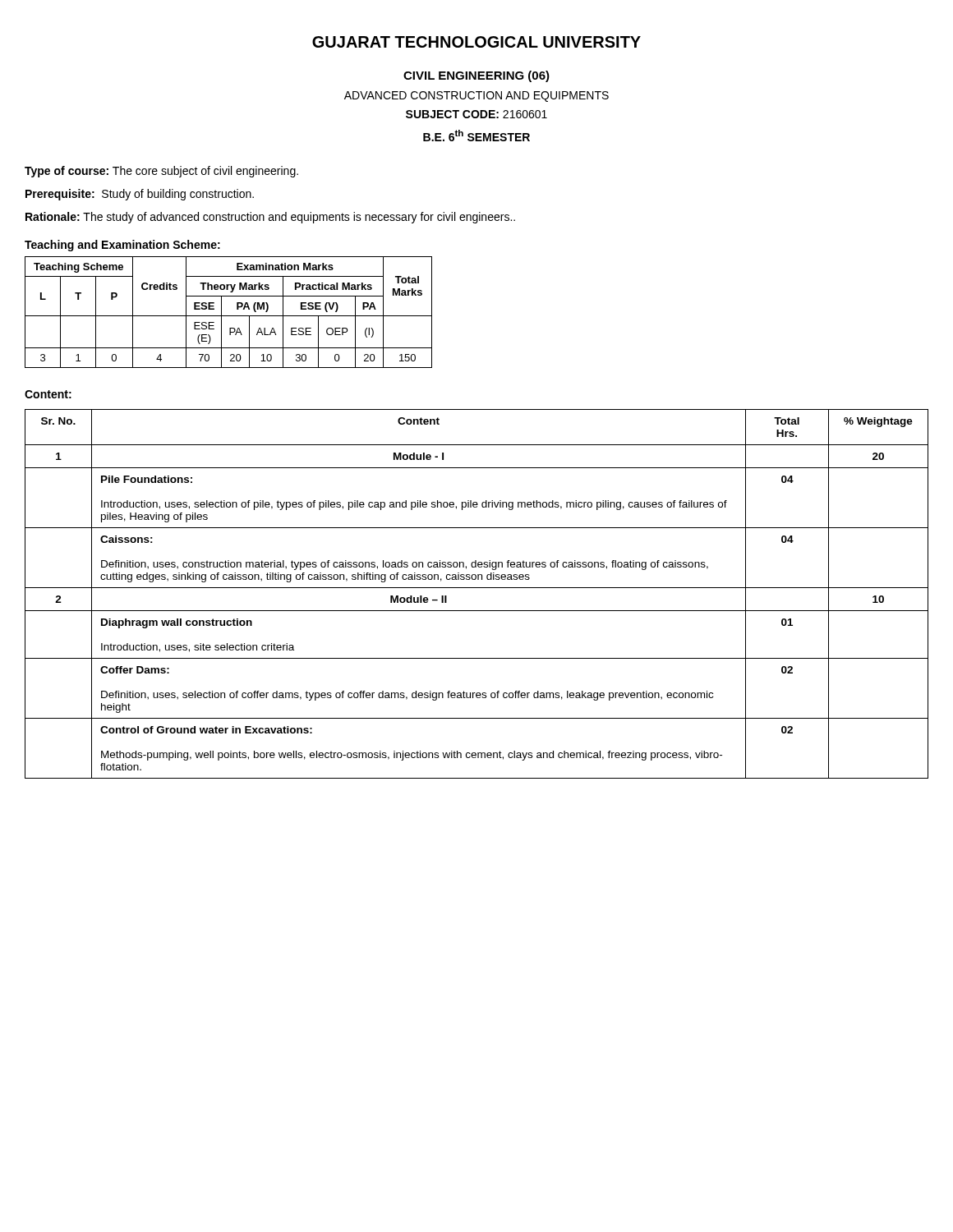Find the table that mentions "ESE (E)"
953x1232 pixels.
pyautogui.click(x=476, y=312)
